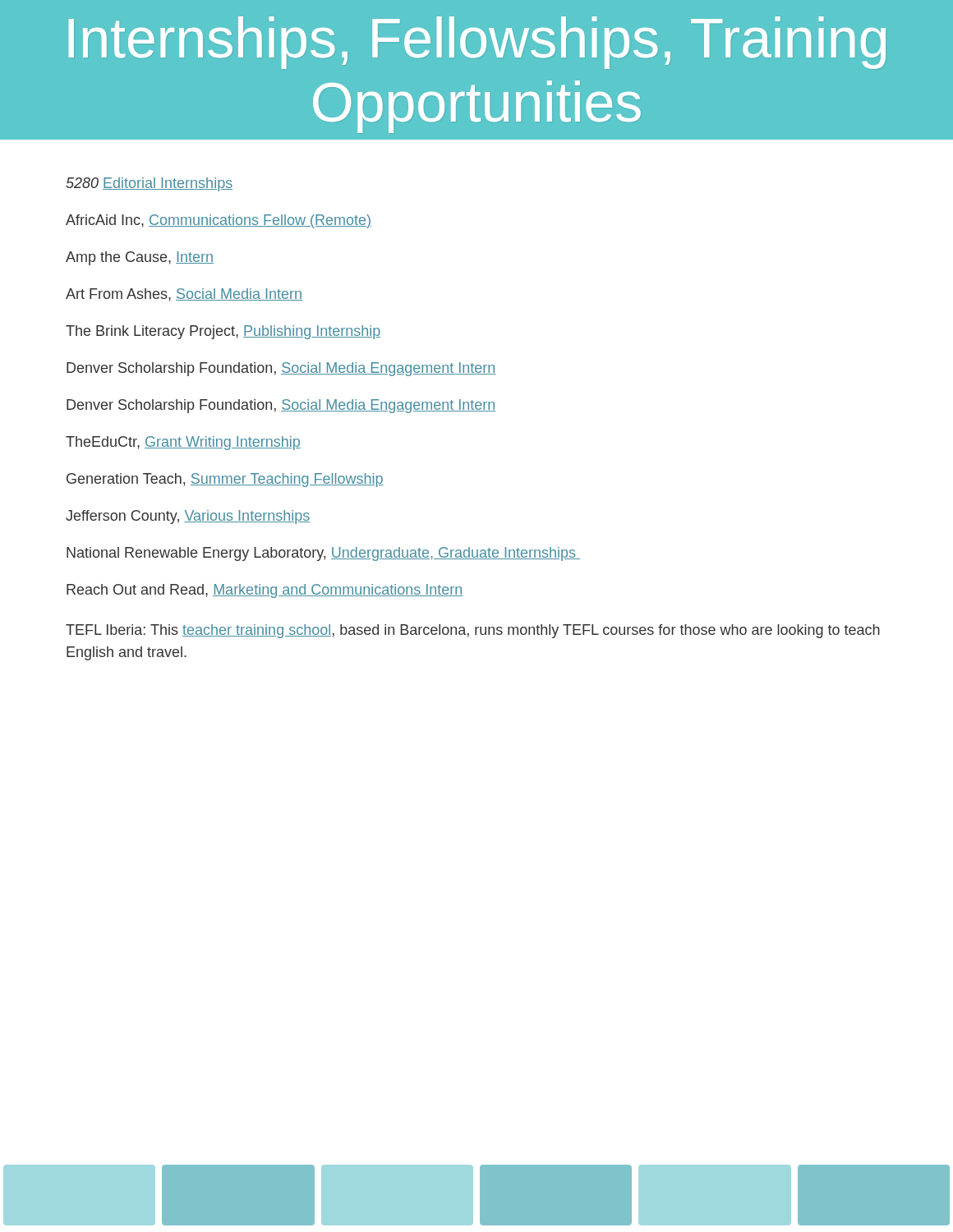This screenshot has width=953, height=1232.
Task: Click on the list item that reads "Generation Teach, Summer Teaching Fellowship"
Action: point(225,479)
